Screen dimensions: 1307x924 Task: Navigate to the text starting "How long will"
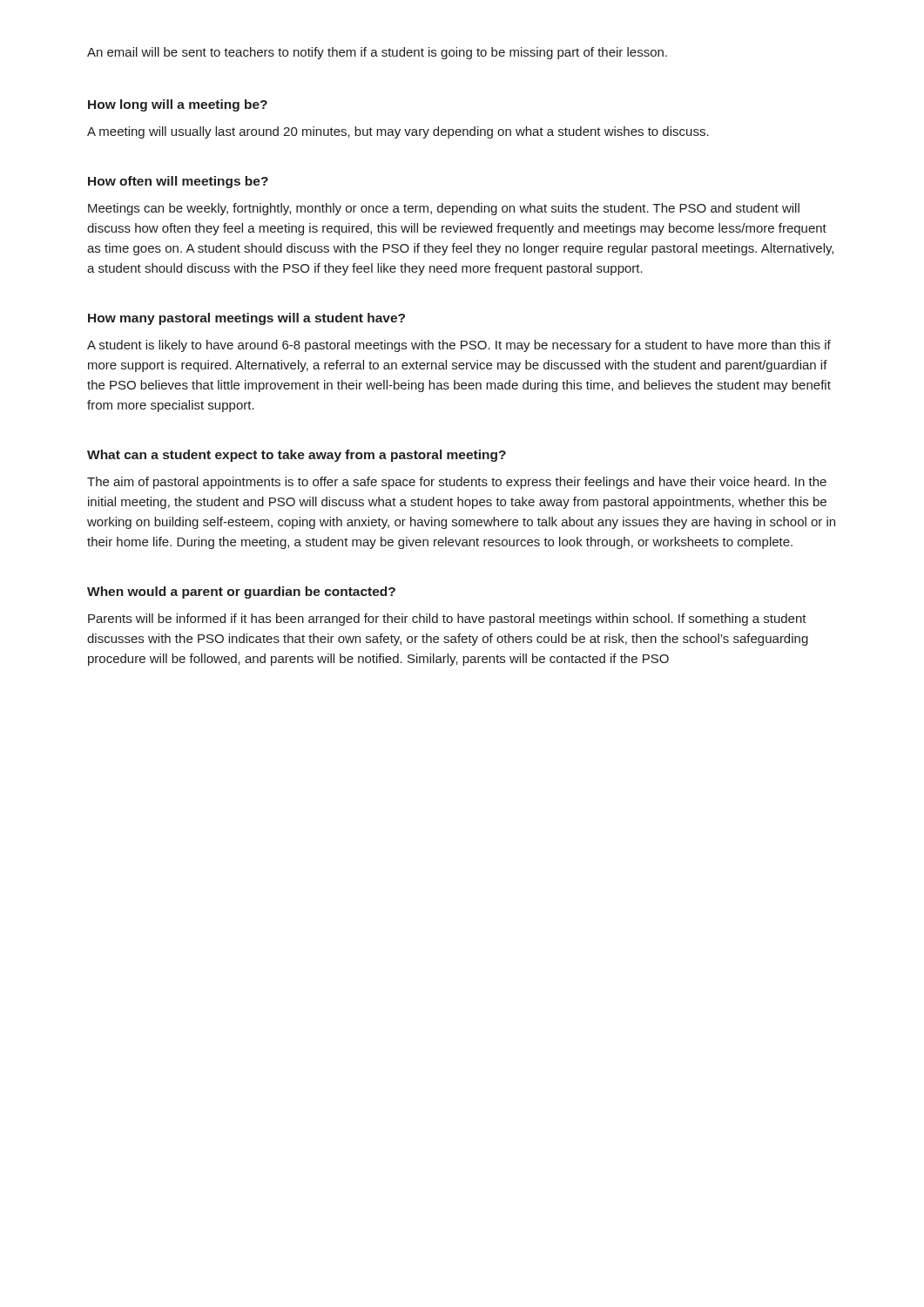178,104
